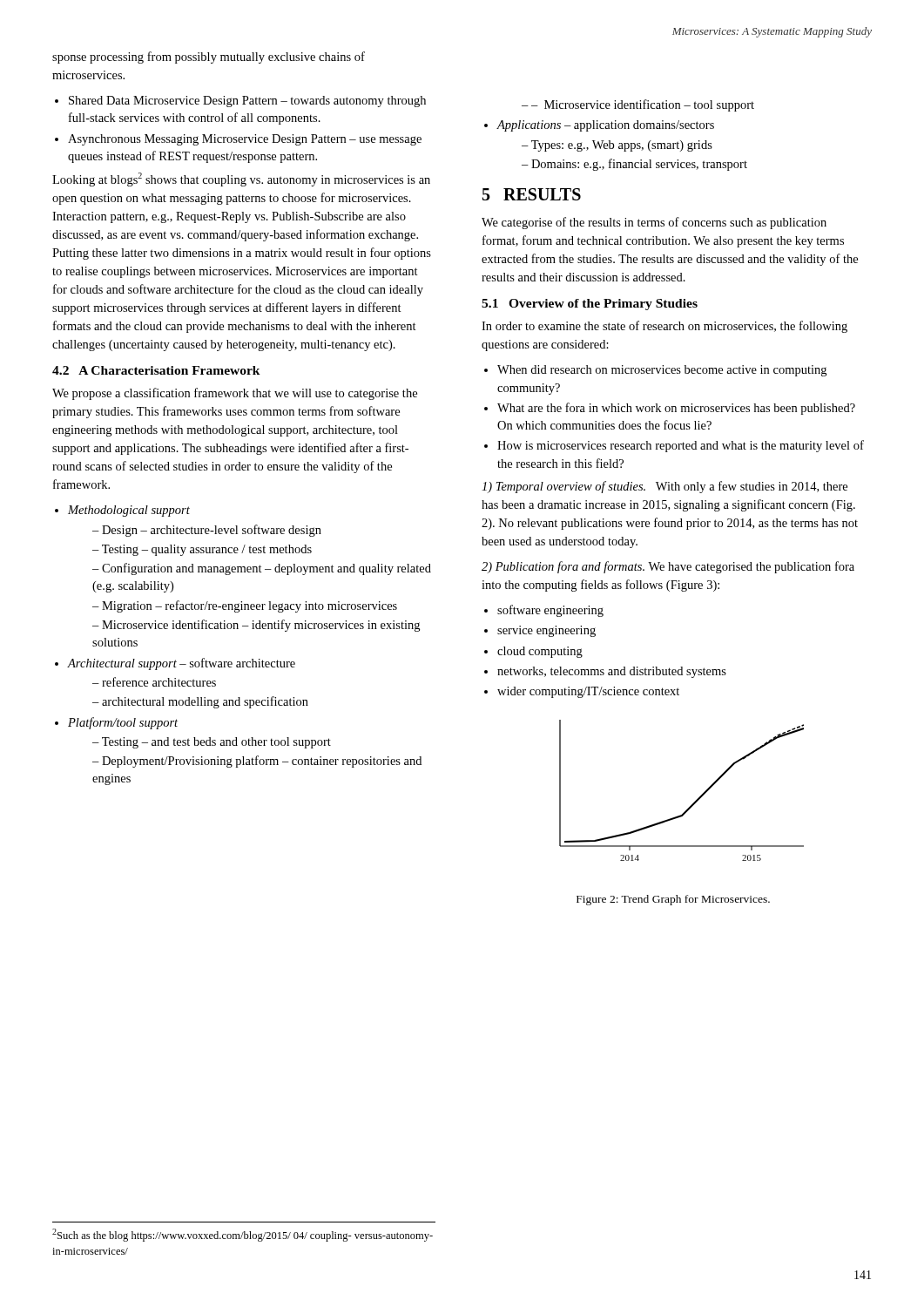Screen dimensions: 1307x924
Task: Where is the passage that starts "2) Publication fora and"?
Action: point(673,576)
